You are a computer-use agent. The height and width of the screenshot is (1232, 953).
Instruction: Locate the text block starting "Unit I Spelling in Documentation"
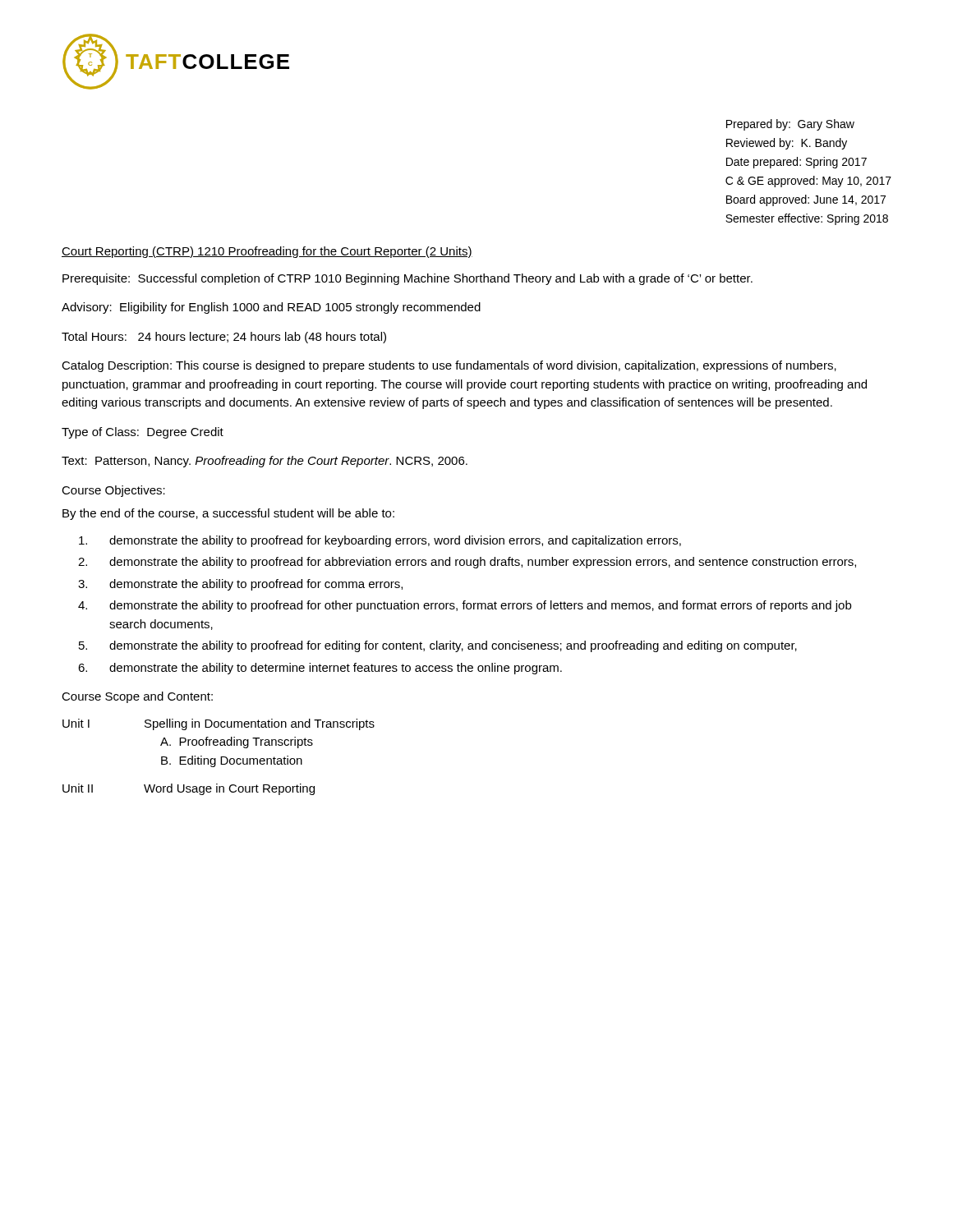click(219, 724)
